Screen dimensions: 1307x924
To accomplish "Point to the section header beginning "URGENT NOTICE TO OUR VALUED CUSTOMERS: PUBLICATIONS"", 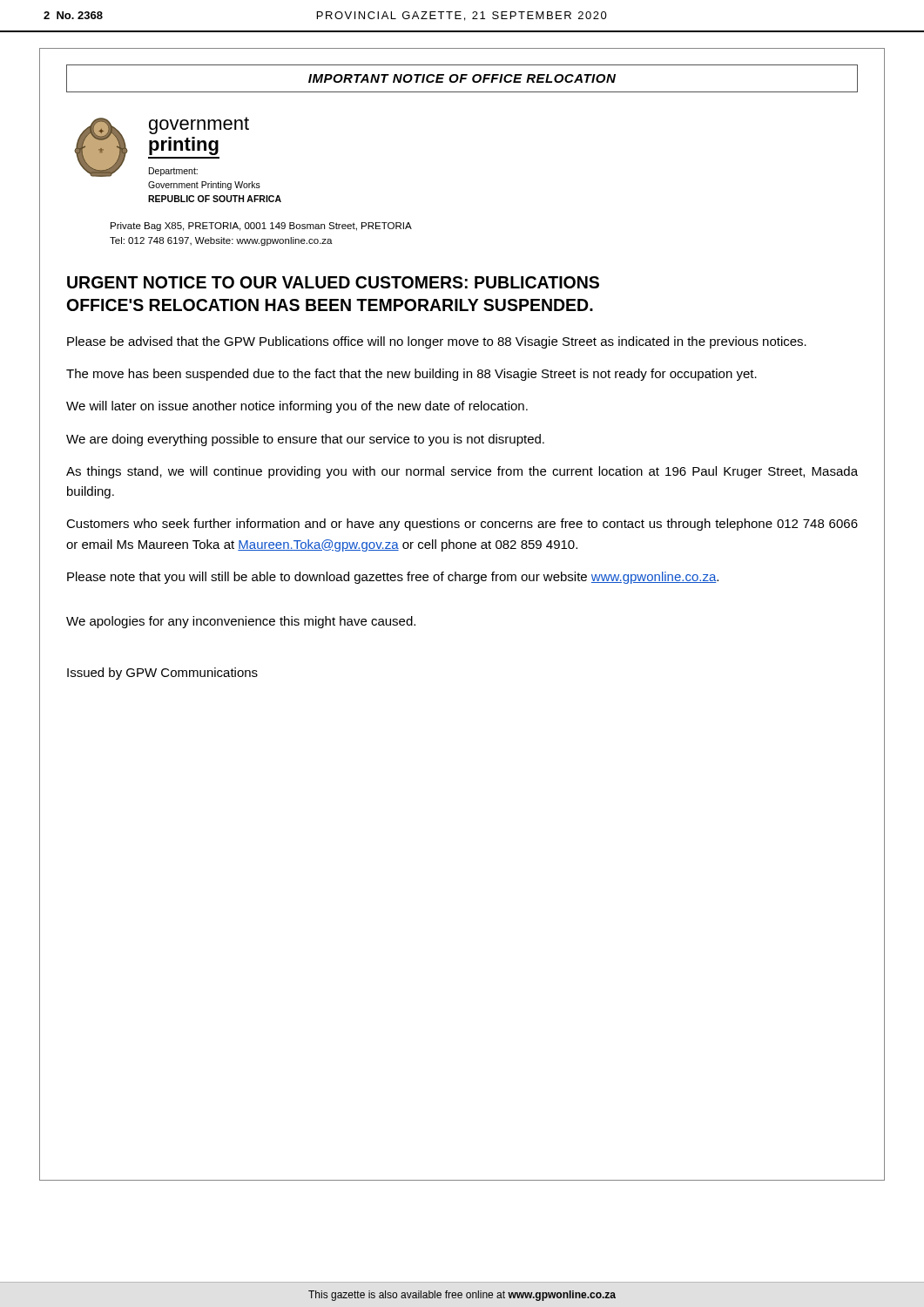I will (x=333, y=294).
